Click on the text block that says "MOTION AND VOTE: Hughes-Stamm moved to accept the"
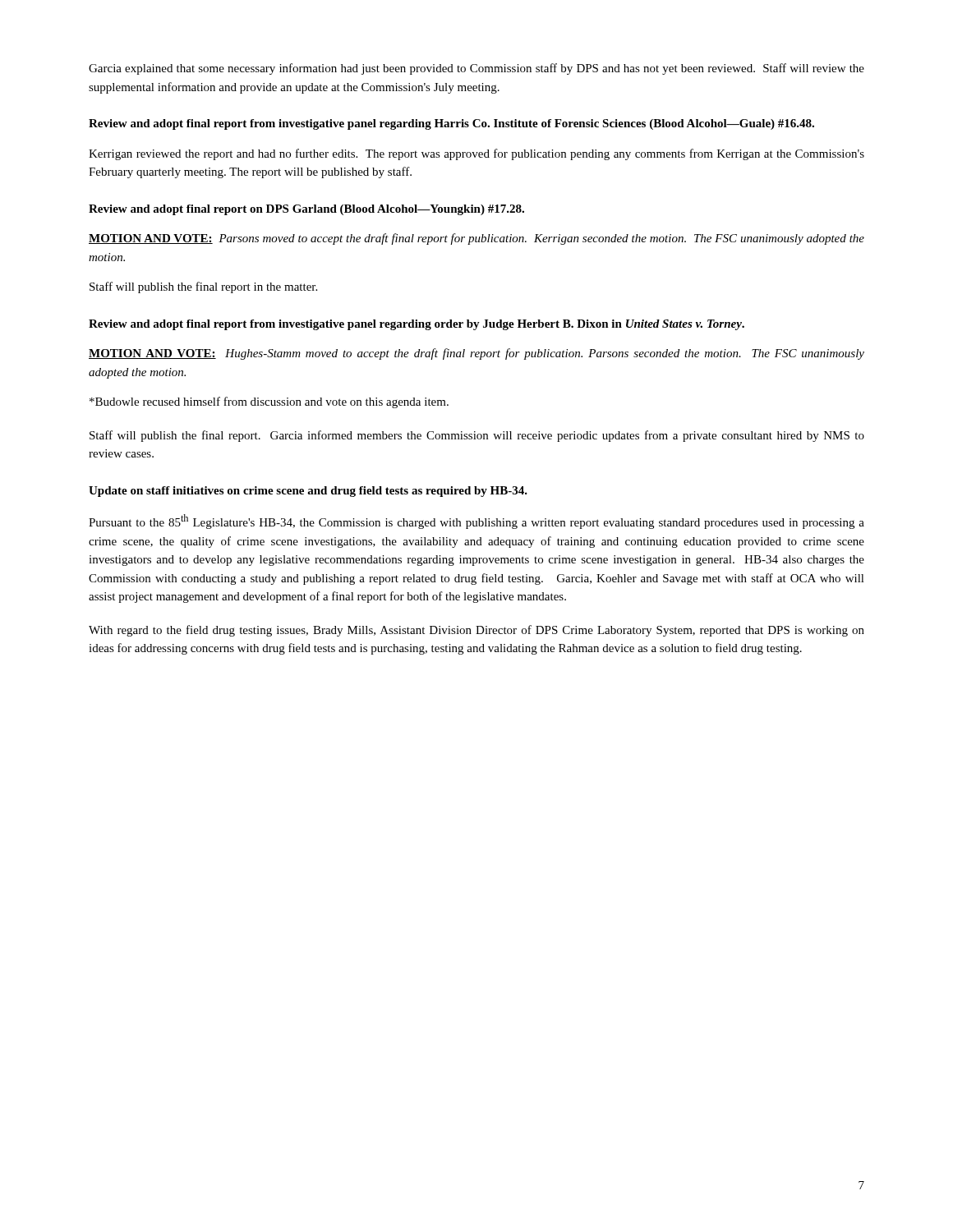The width and height of the screenshot is (953, 1232). tap(476, 362)
